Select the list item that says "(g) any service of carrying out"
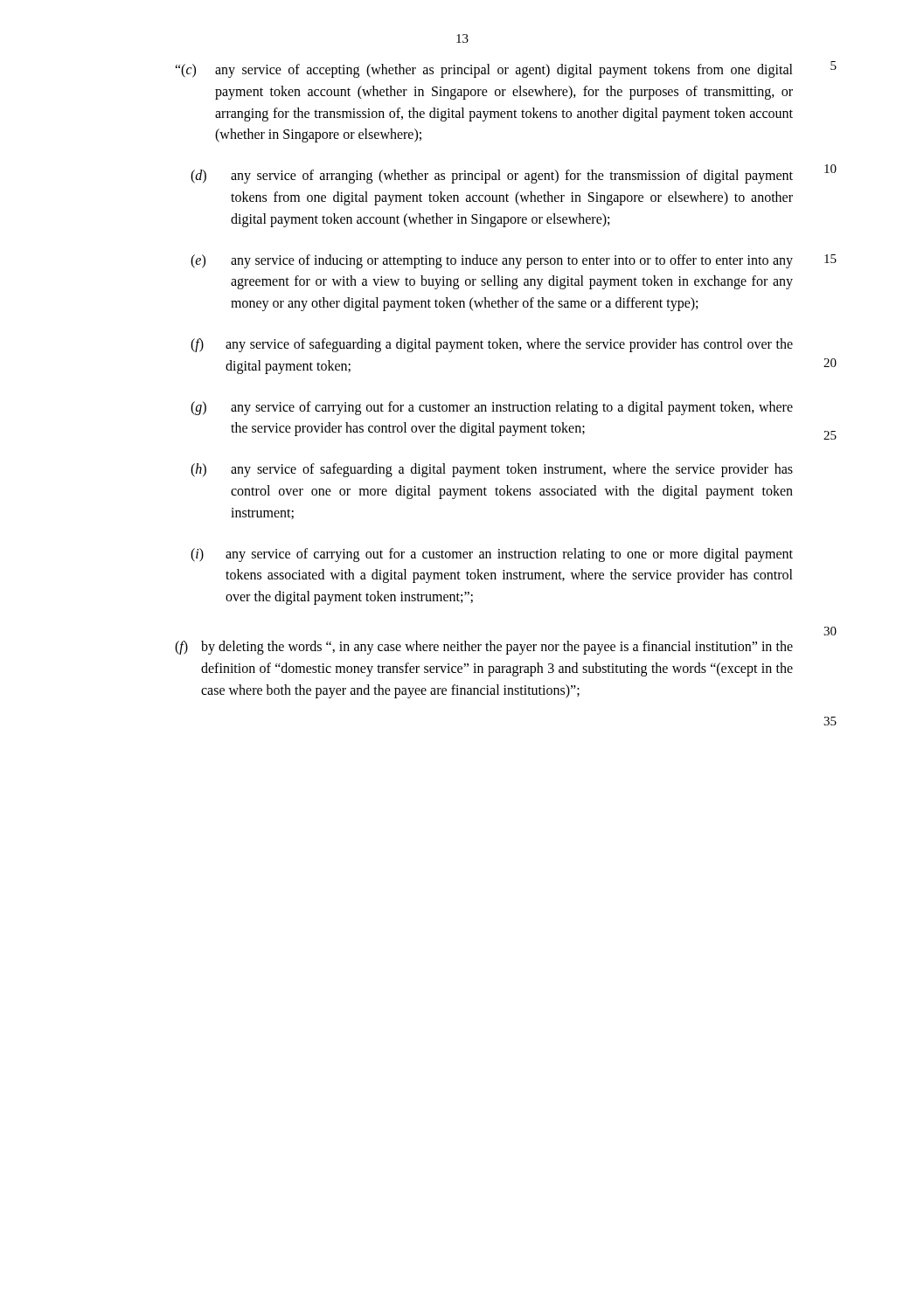The height and width of the screenshot is (1311, 924). click(492, 416)
